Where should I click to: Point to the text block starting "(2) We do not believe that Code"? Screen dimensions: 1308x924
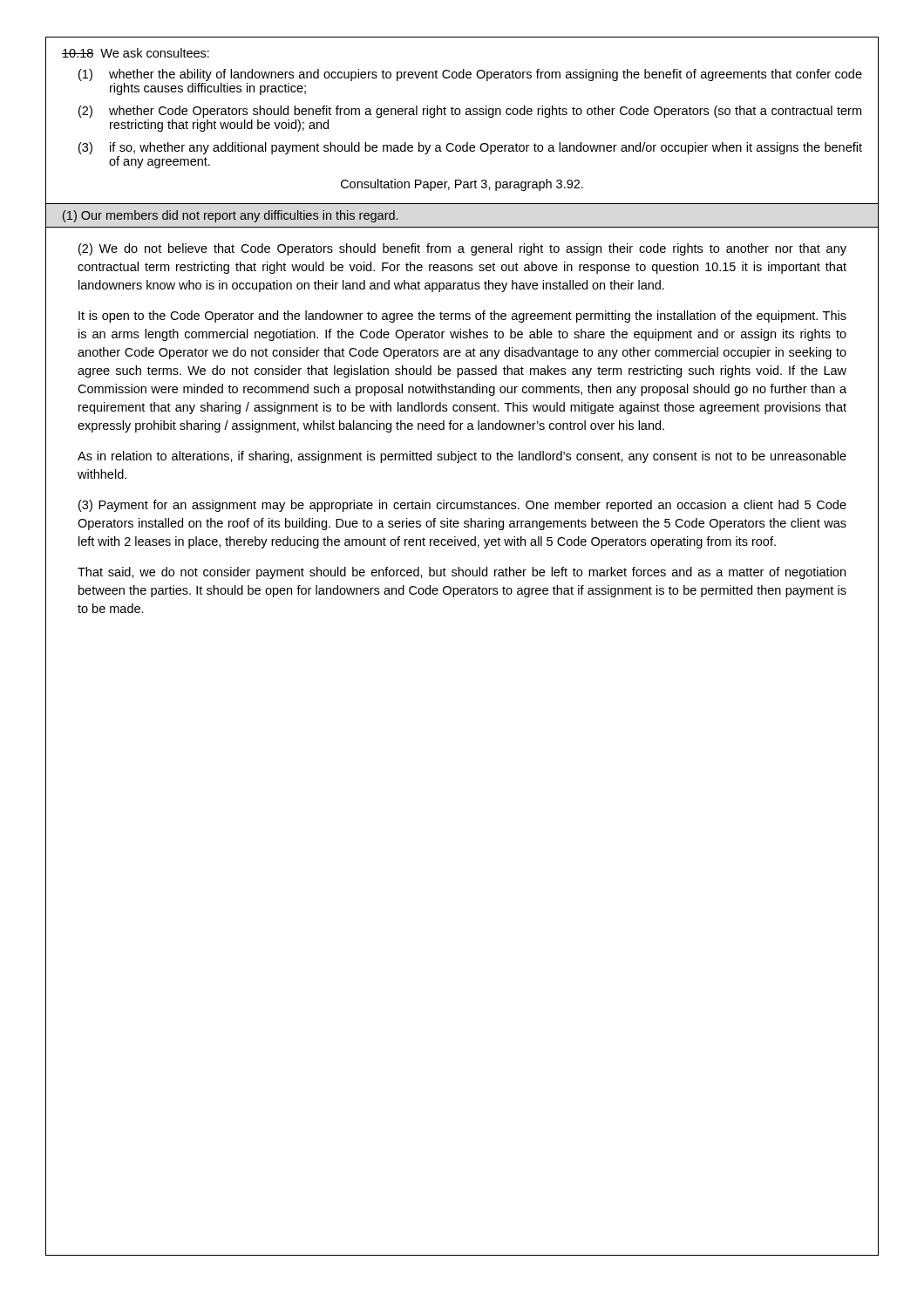pyautogui.click(x=462, y=267)
